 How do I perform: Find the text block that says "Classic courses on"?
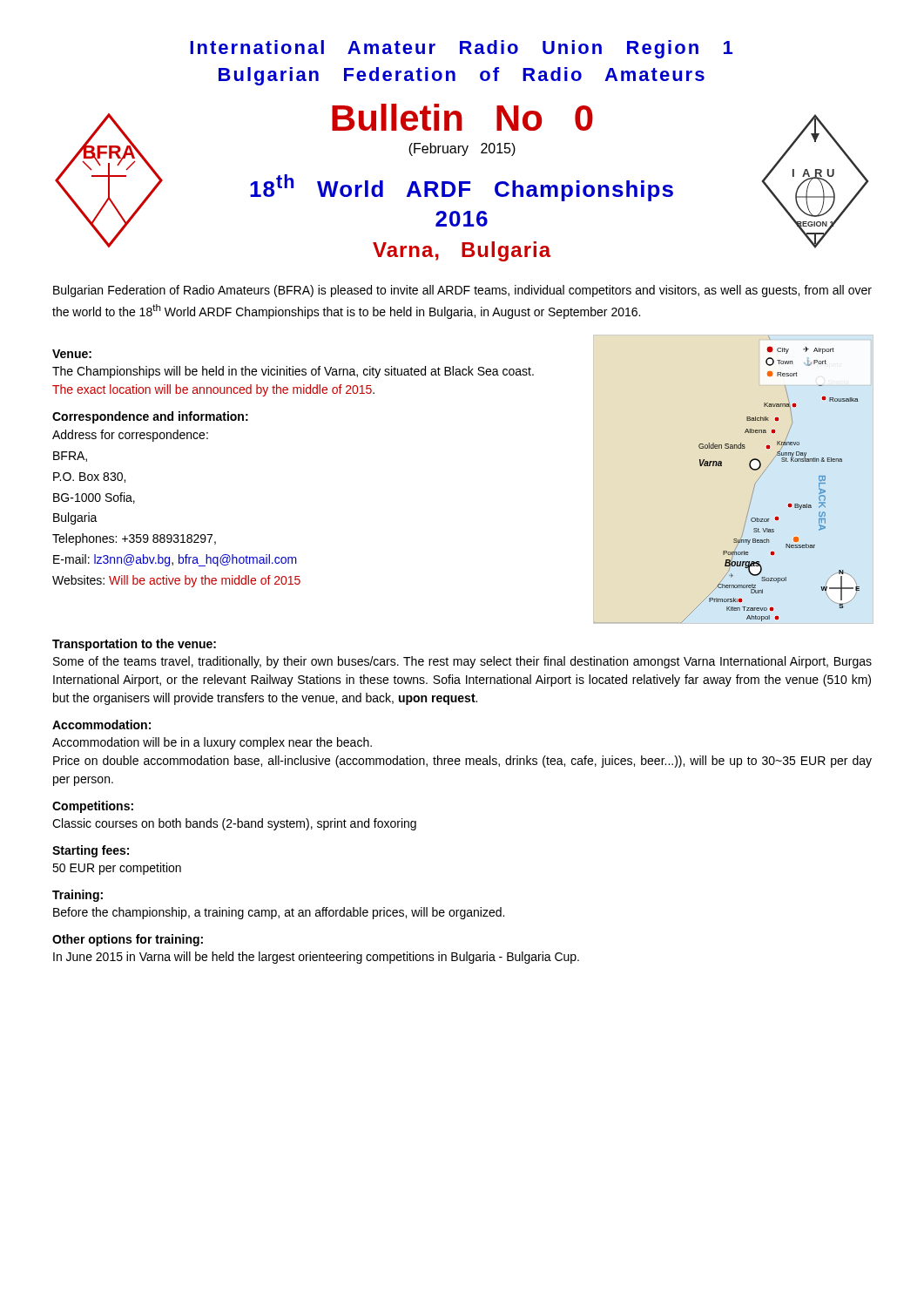pos(235,824)
